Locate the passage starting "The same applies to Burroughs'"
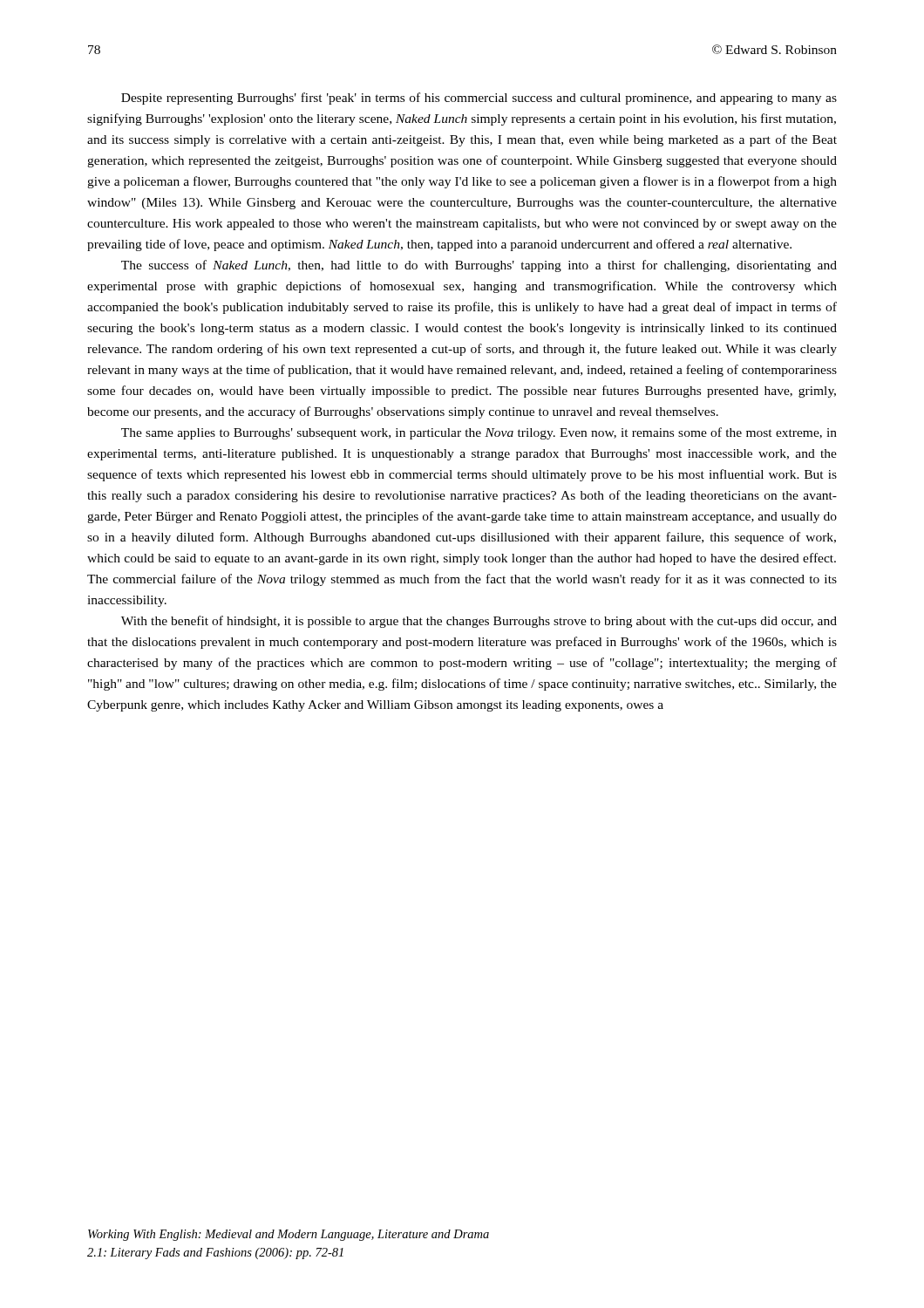 pos(462,516)
